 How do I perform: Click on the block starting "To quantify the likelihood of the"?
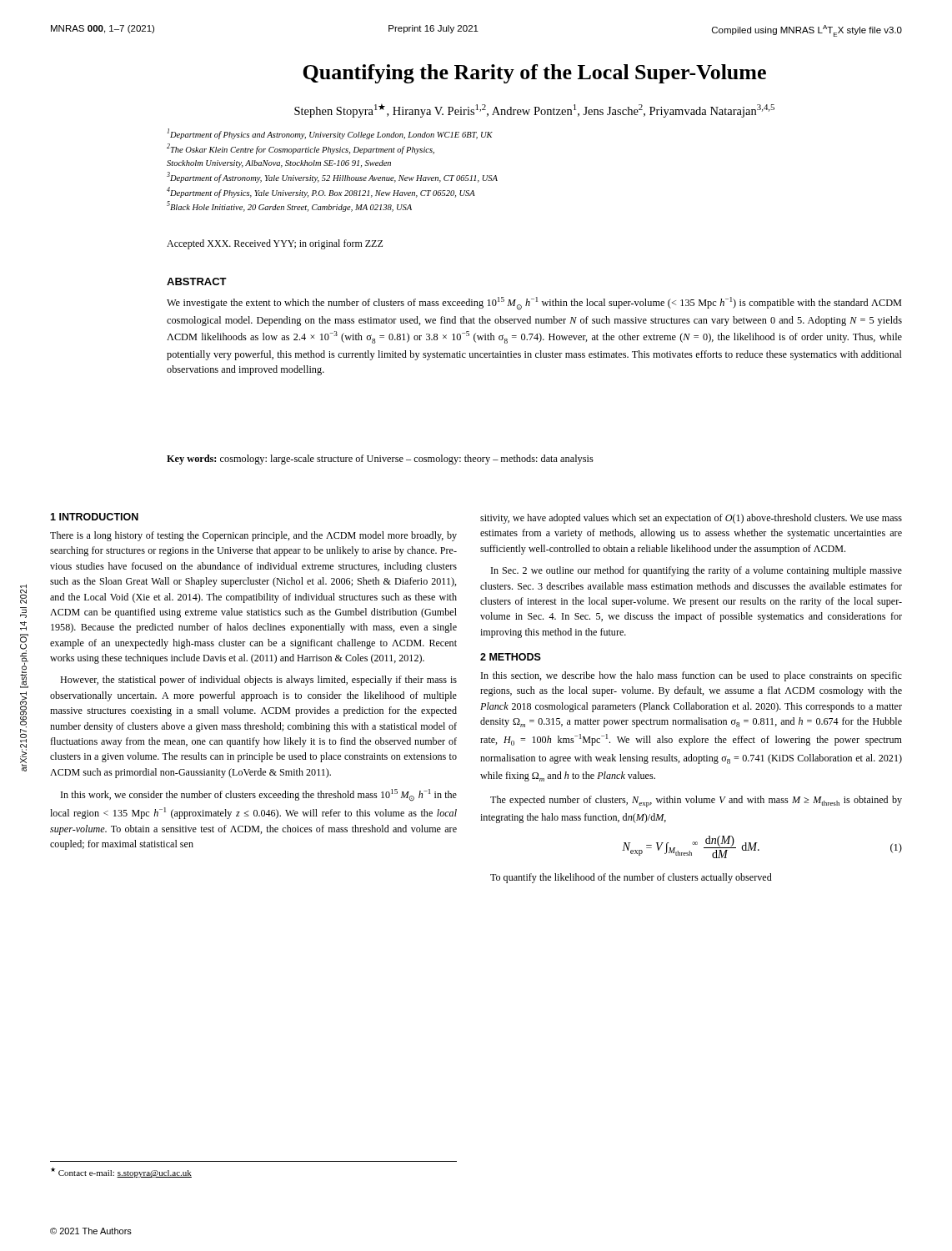coord(691,877)
